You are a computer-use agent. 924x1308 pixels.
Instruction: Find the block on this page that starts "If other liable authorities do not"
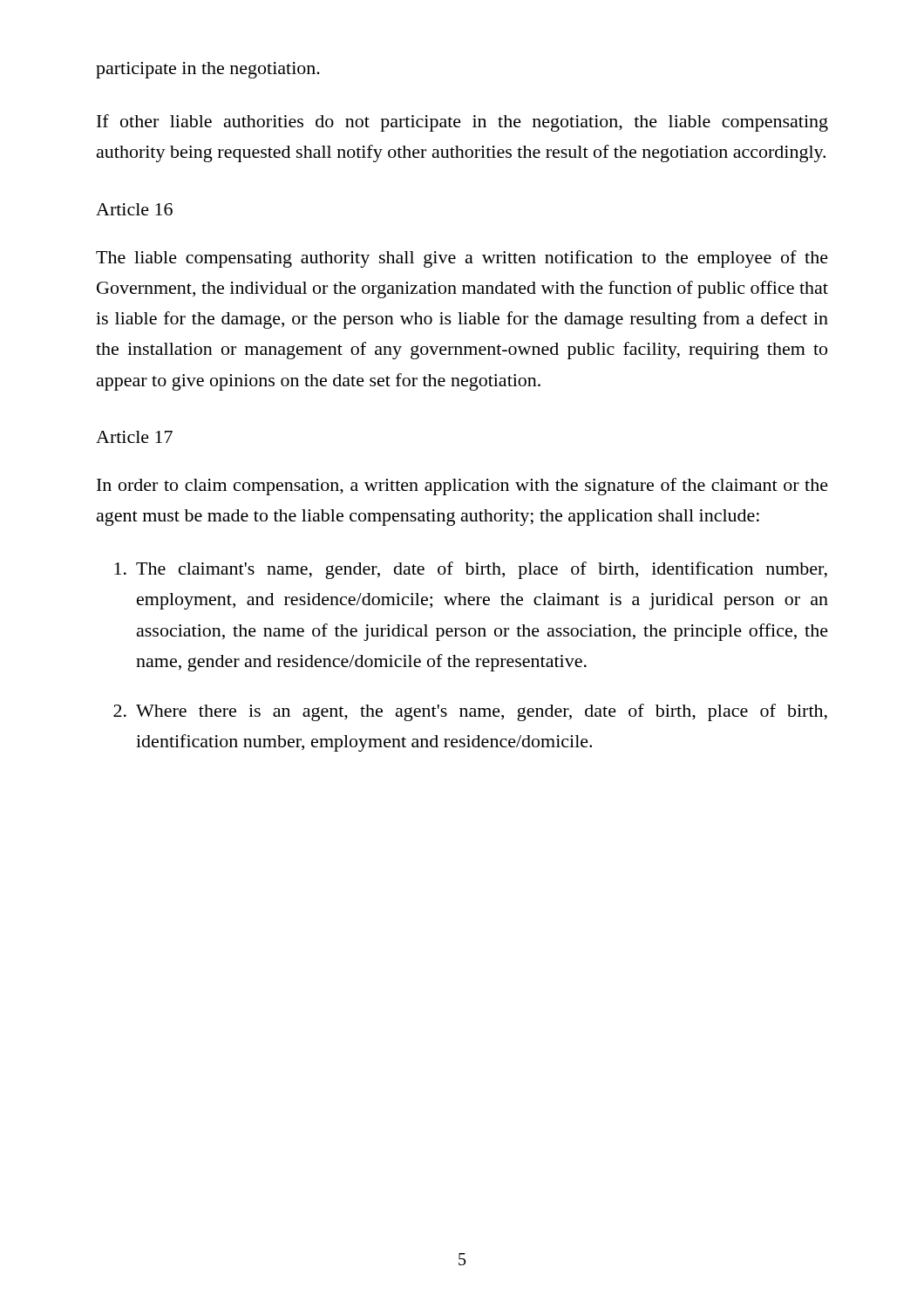pos(462,136)
